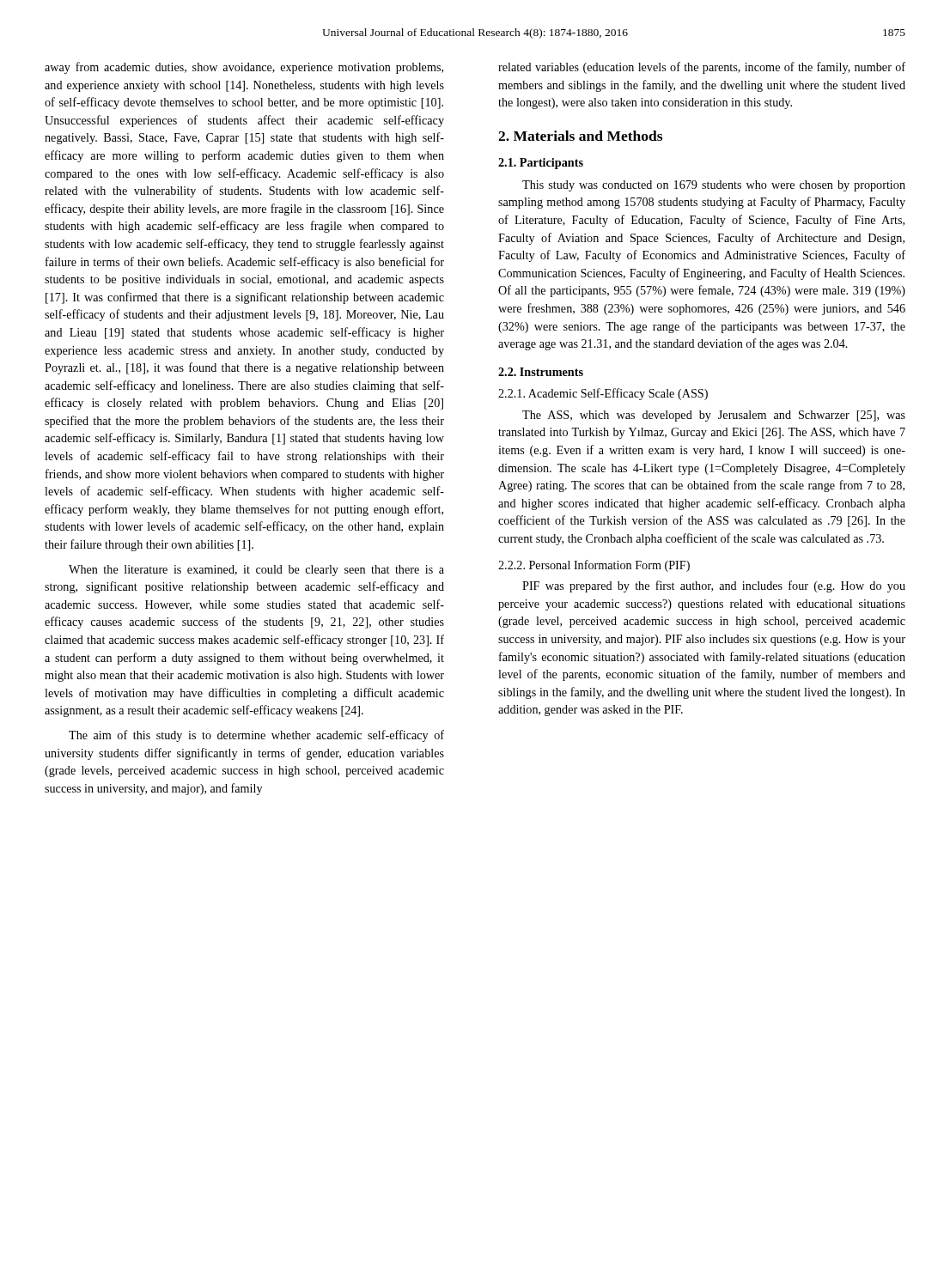Image resolution: width=950 pixels, height=1288 pixels.
Task: Select the text containing "2.1. Academic Self-Efficacy Scale (ASS)"
Action: [603, 394]
